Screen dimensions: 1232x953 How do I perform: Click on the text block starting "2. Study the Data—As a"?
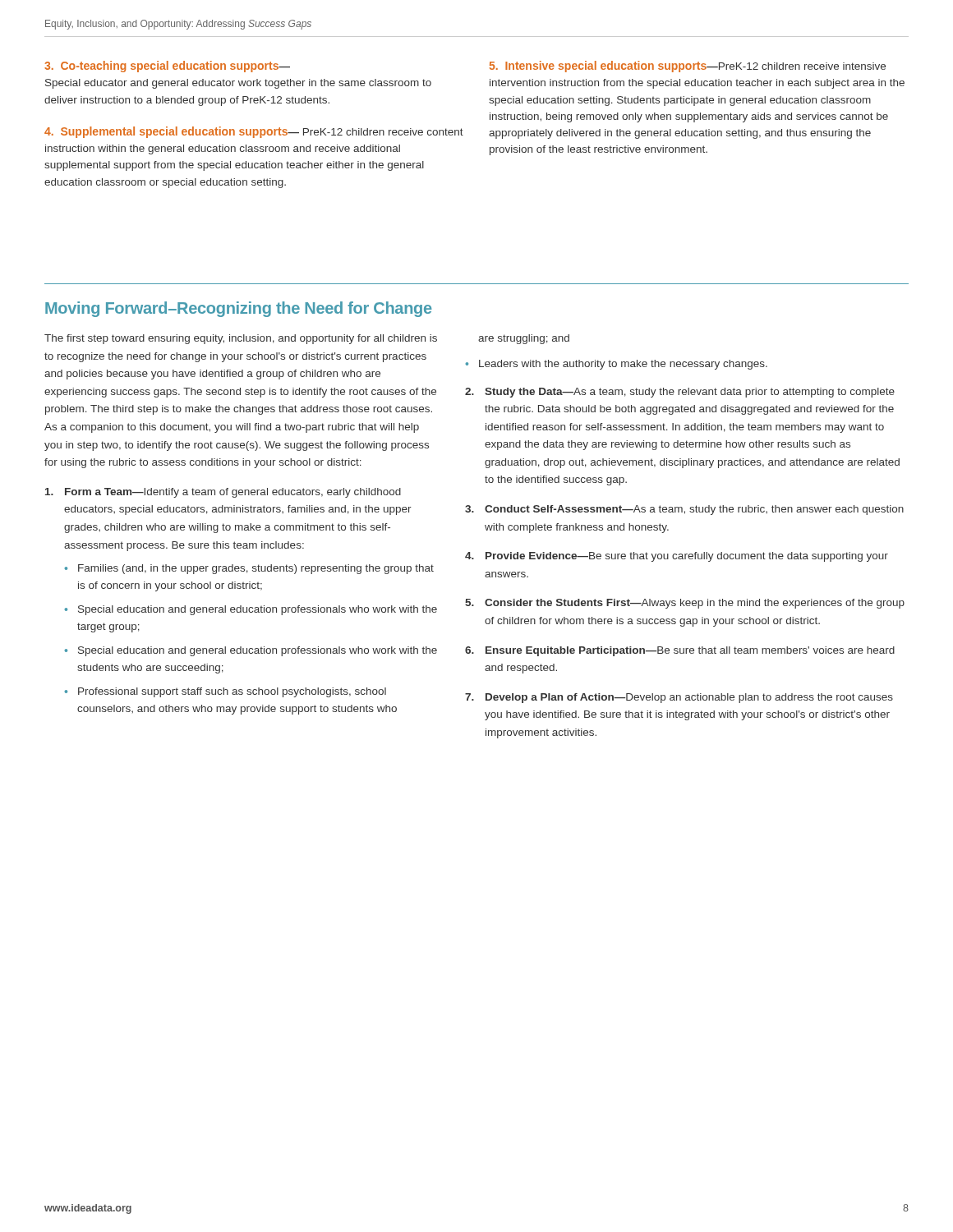(x=683, y=434)
